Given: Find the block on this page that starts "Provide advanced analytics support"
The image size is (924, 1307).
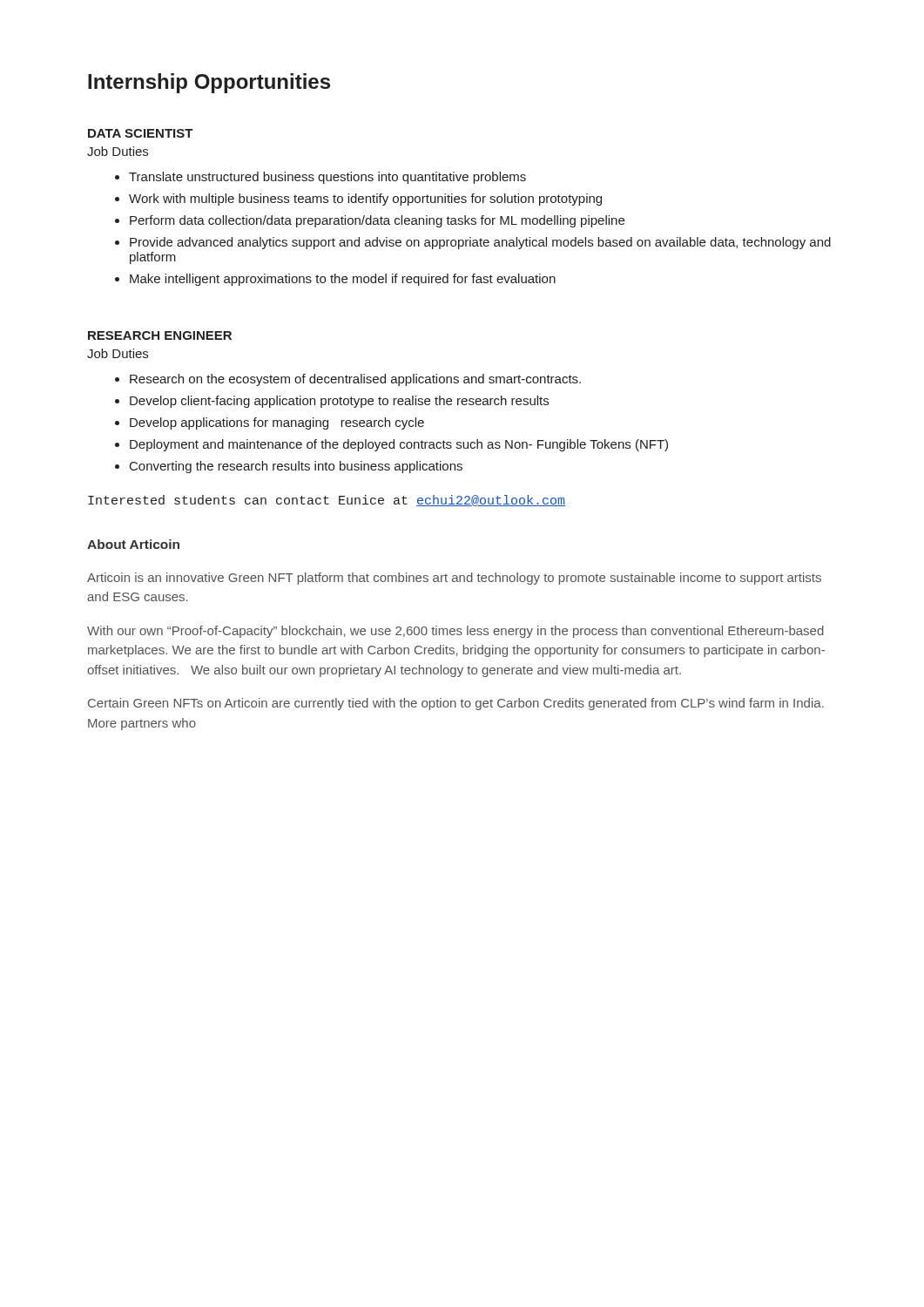Looking at the screenshot, I should tap(480, 249).
